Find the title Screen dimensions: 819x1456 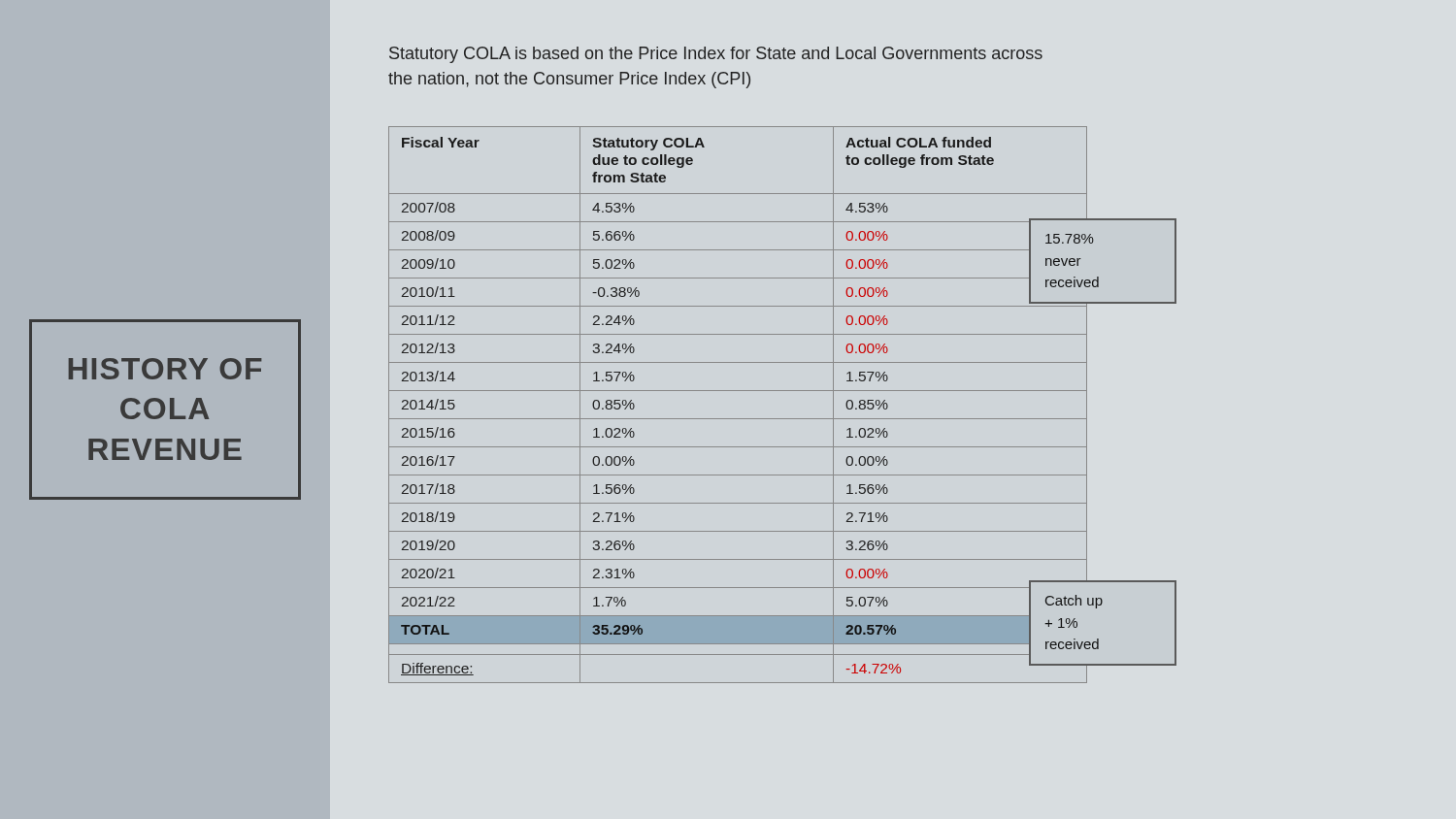coord(165,410)
